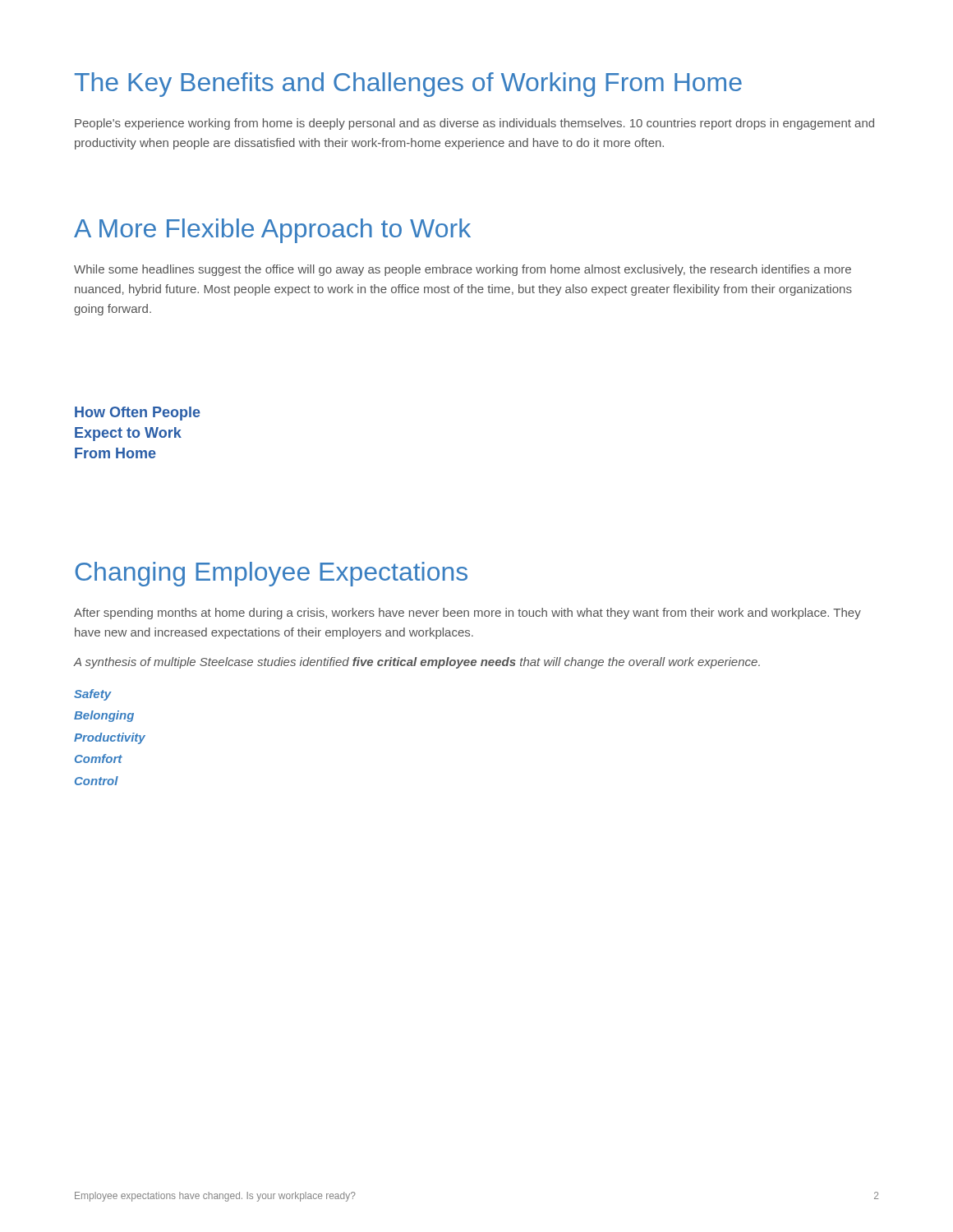953x1232 pixels.
Task: Navigate to the text starting "A synthesis of multiple Steelcase"
Action: pyautogui.click(x=476, y=662)
